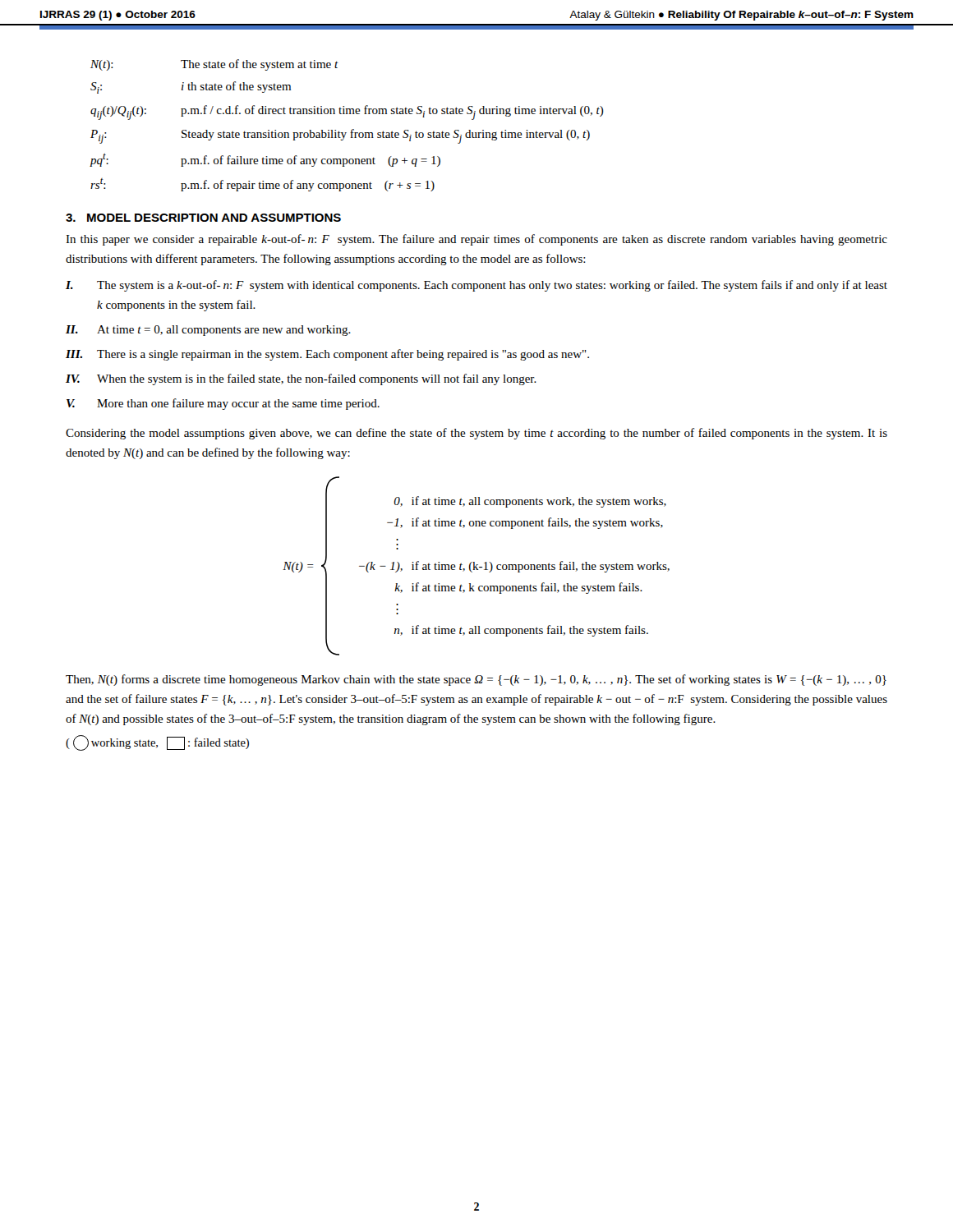Find the element starting "3. MODEL DESCRIPTION AND ASSUMPTIONS"
Image resolution: width=953 pixels, height=1232 pixels.
[203, 217]
